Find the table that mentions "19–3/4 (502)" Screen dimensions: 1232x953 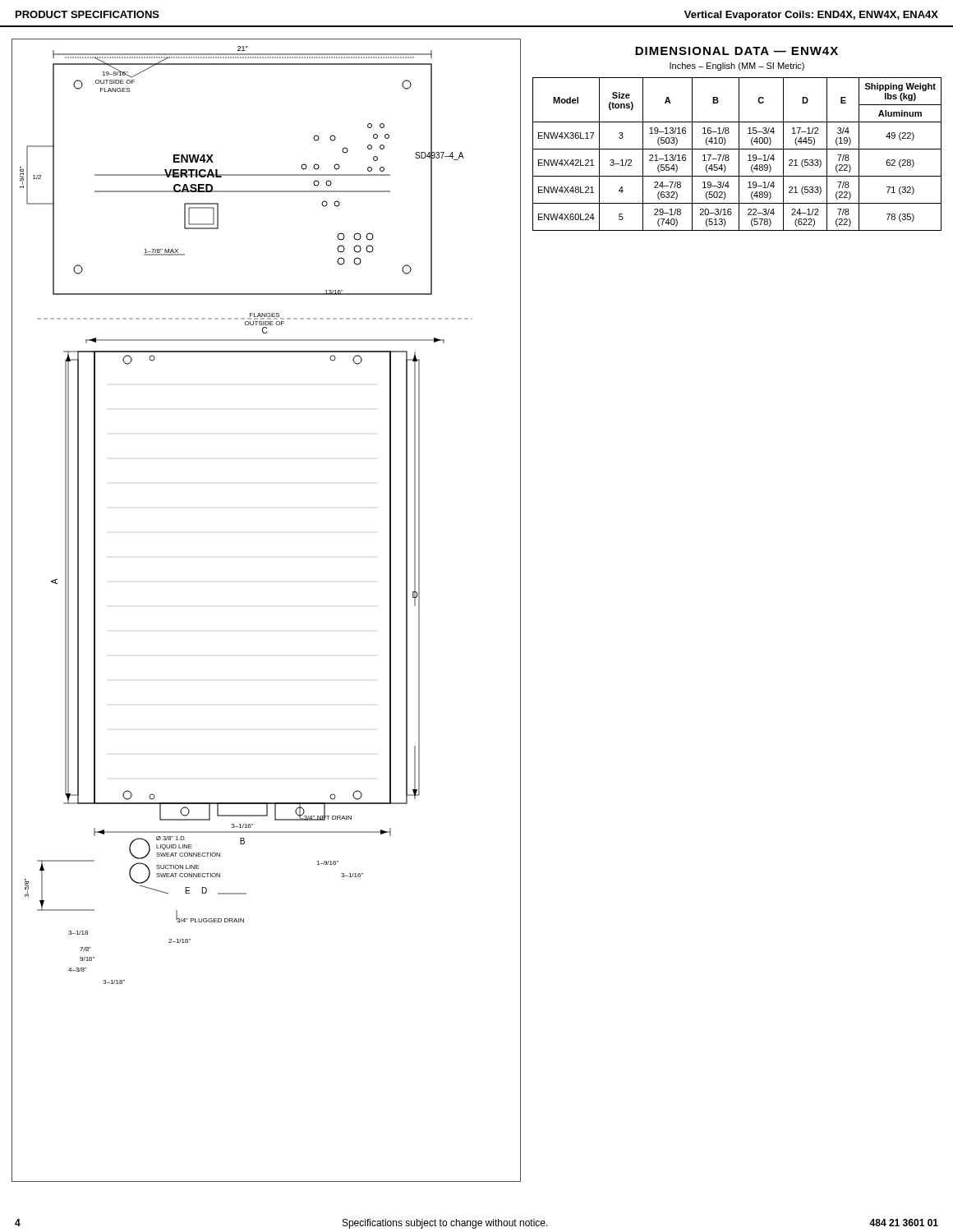[x=737, y=154]
